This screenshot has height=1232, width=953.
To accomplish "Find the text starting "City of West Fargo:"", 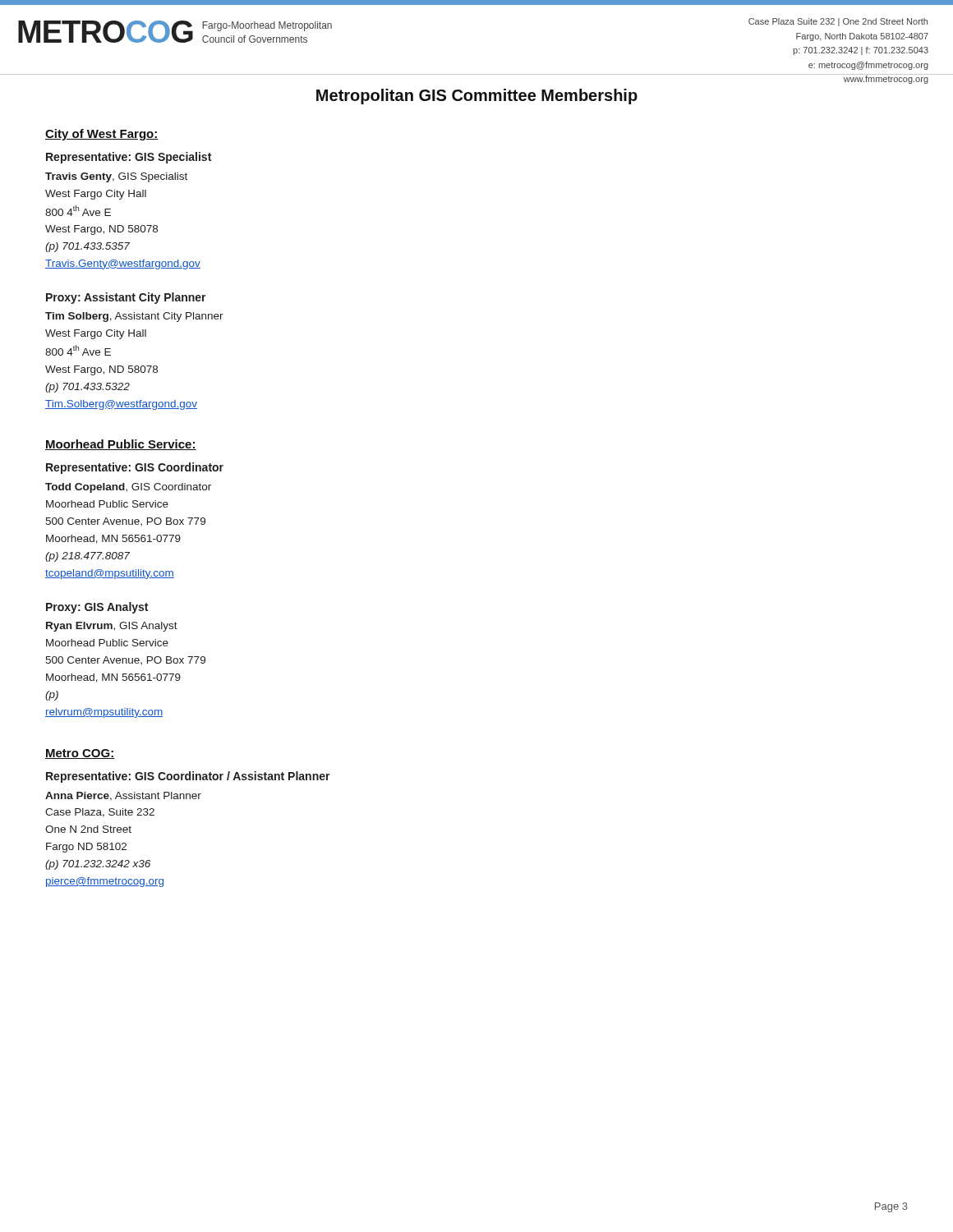I will point(102,133).
